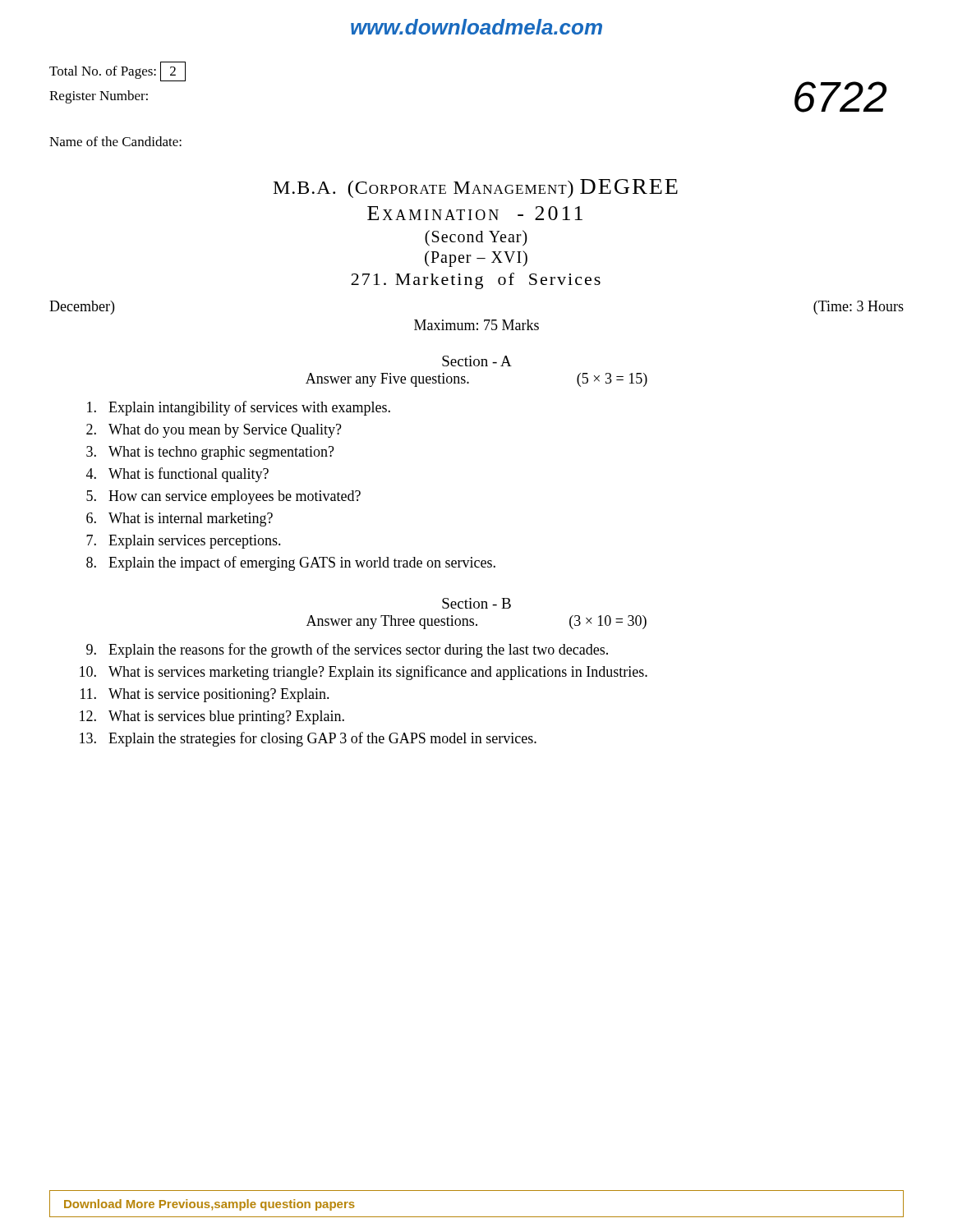Navigate to the block starting "Register Number: 6722"
Viewport: 953px width, 1232px height.
88,97
